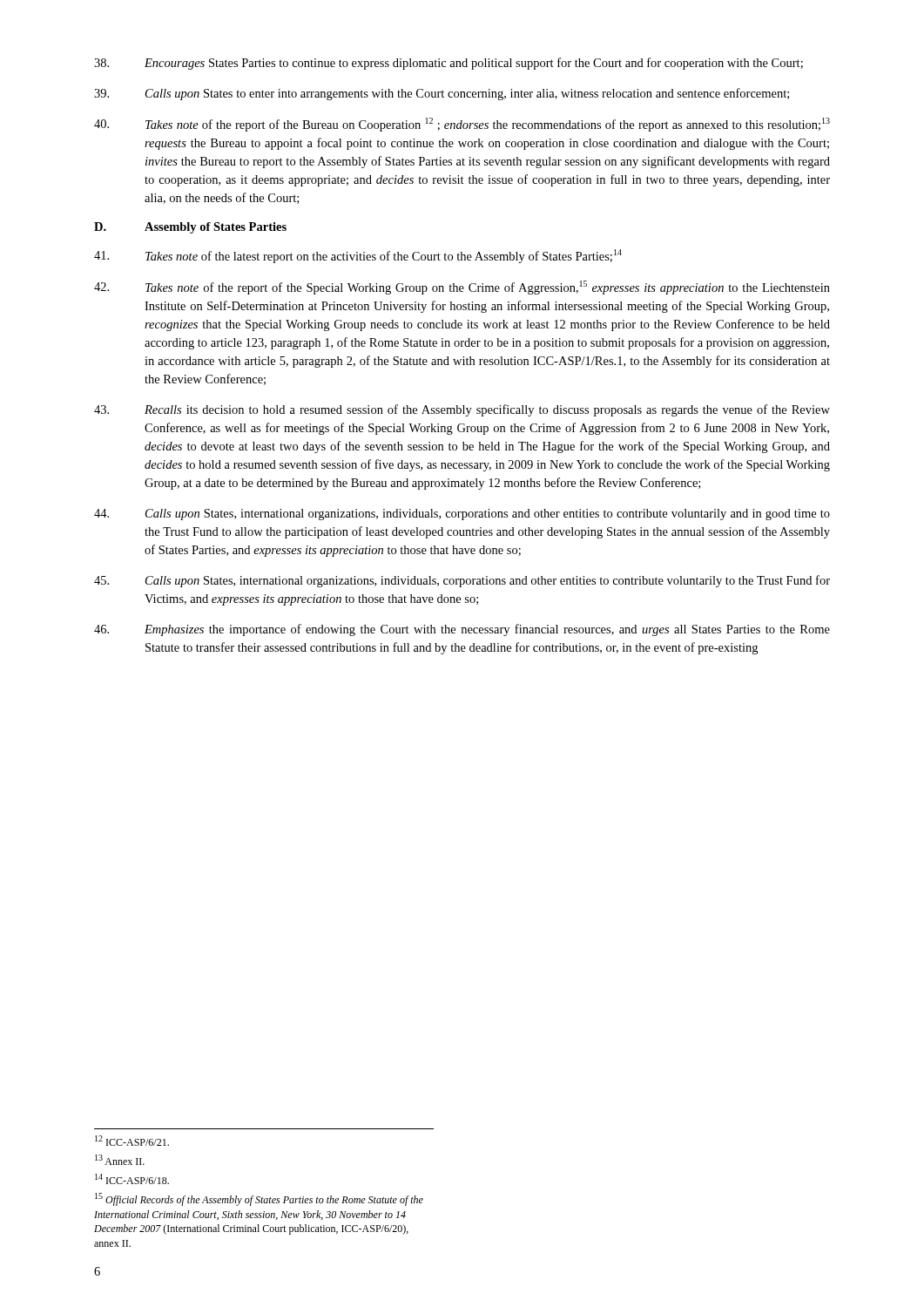Viewport: 924px width, 1307px height.
Task: Click the passage that begins "44. Calls upon States, international organizations, individuals,"
Action: click(x=462, y=532)
